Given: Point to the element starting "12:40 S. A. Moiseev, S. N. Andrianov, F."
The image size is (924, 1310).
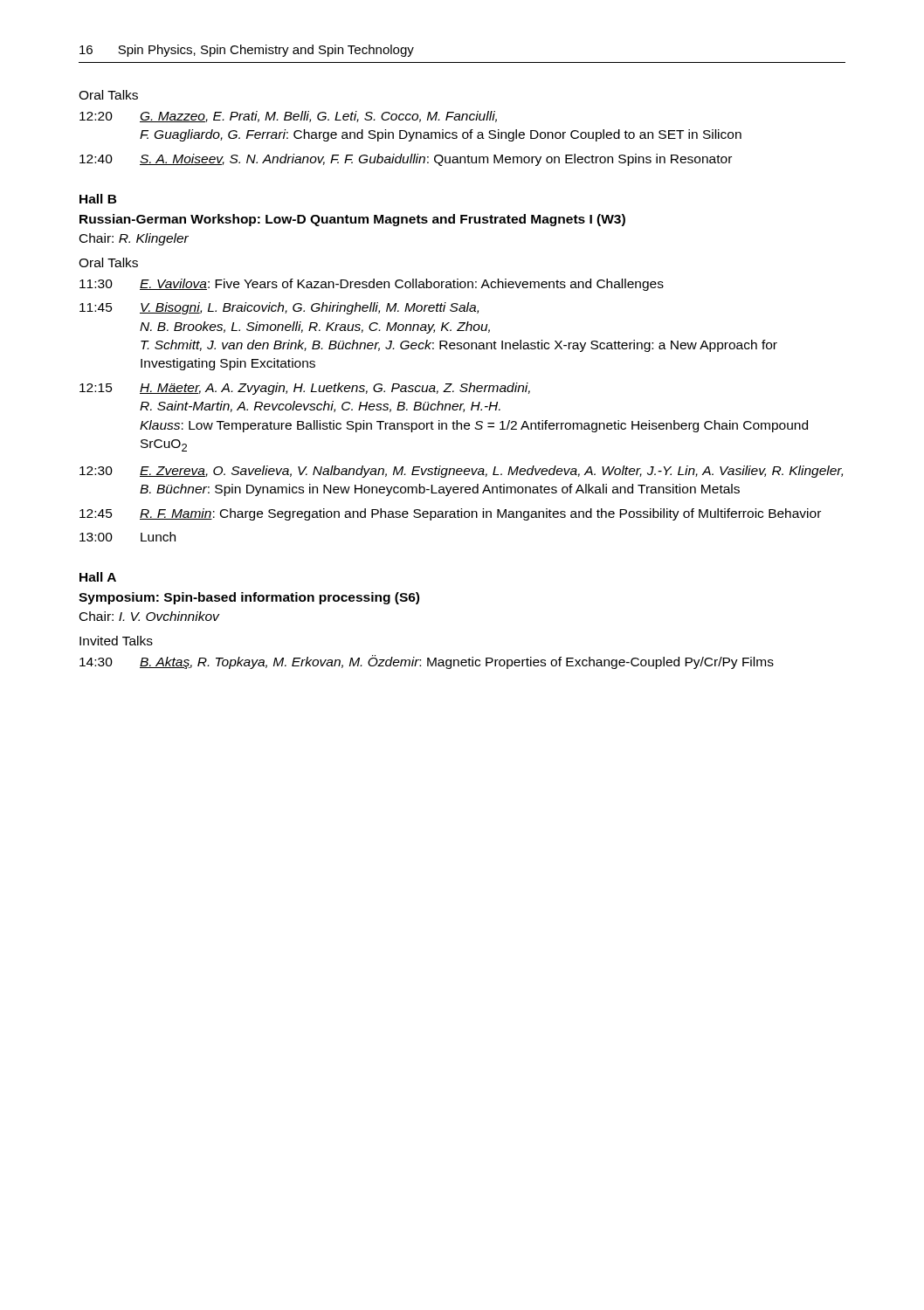Looking at the screenshot, I should click(462, 158).
